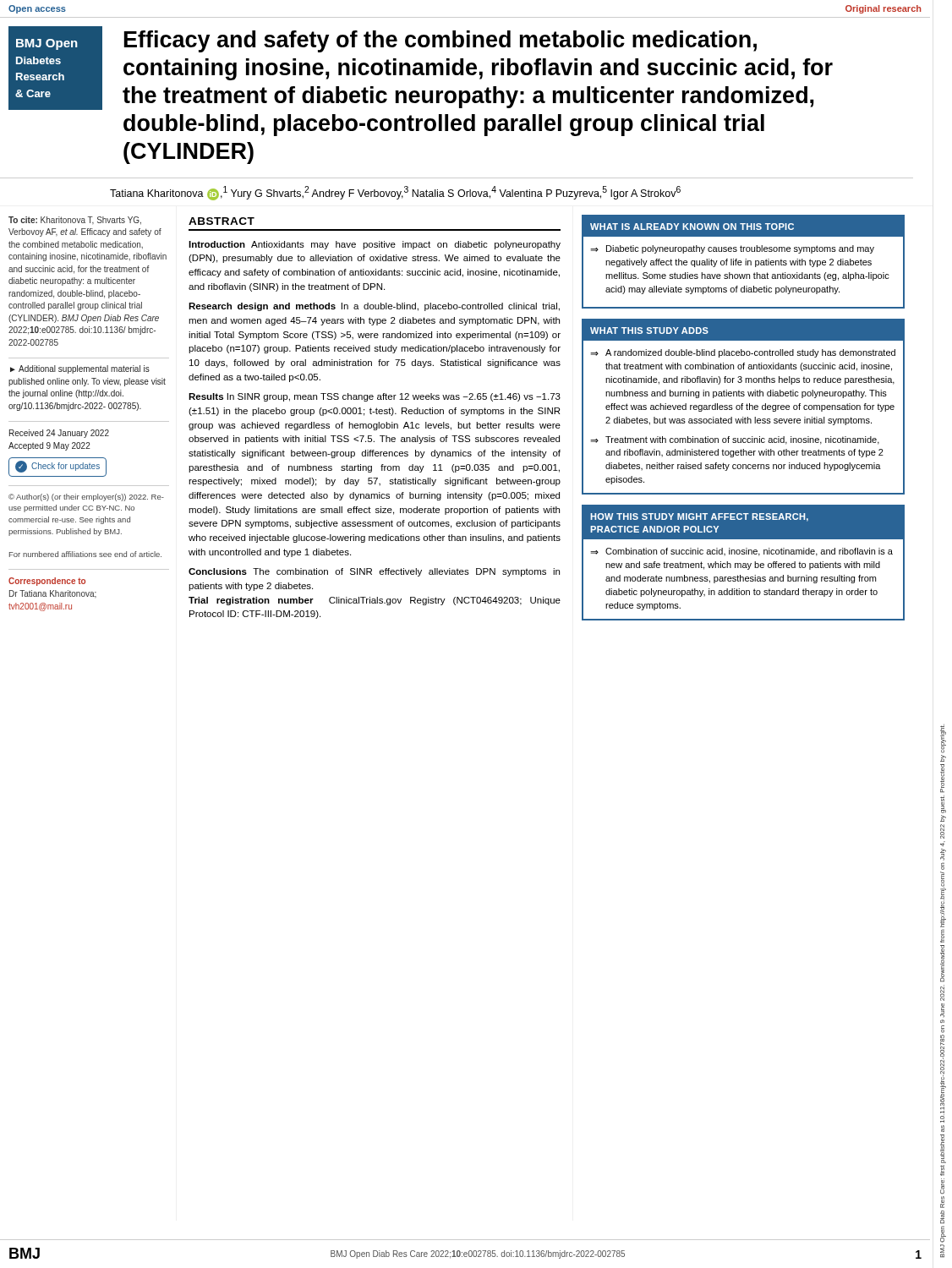The image size is (952, 1268).
Task: Find the block on this page that starts "Tatiana Kharitonova iD,1"
Action: [395, 192]
